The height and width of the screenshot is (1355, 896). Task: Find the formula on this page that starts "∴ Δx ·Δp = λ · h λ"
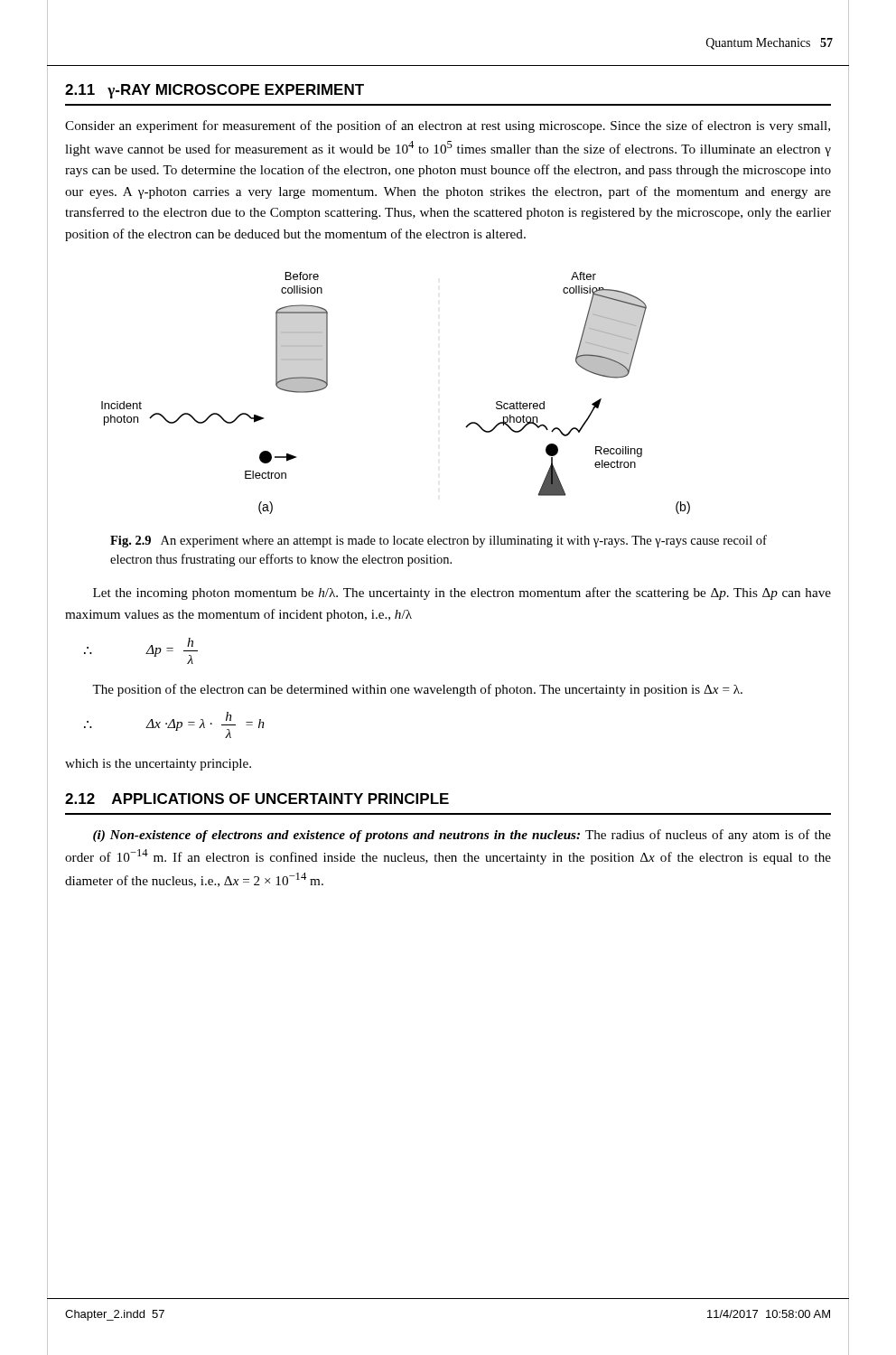point(174,725)
